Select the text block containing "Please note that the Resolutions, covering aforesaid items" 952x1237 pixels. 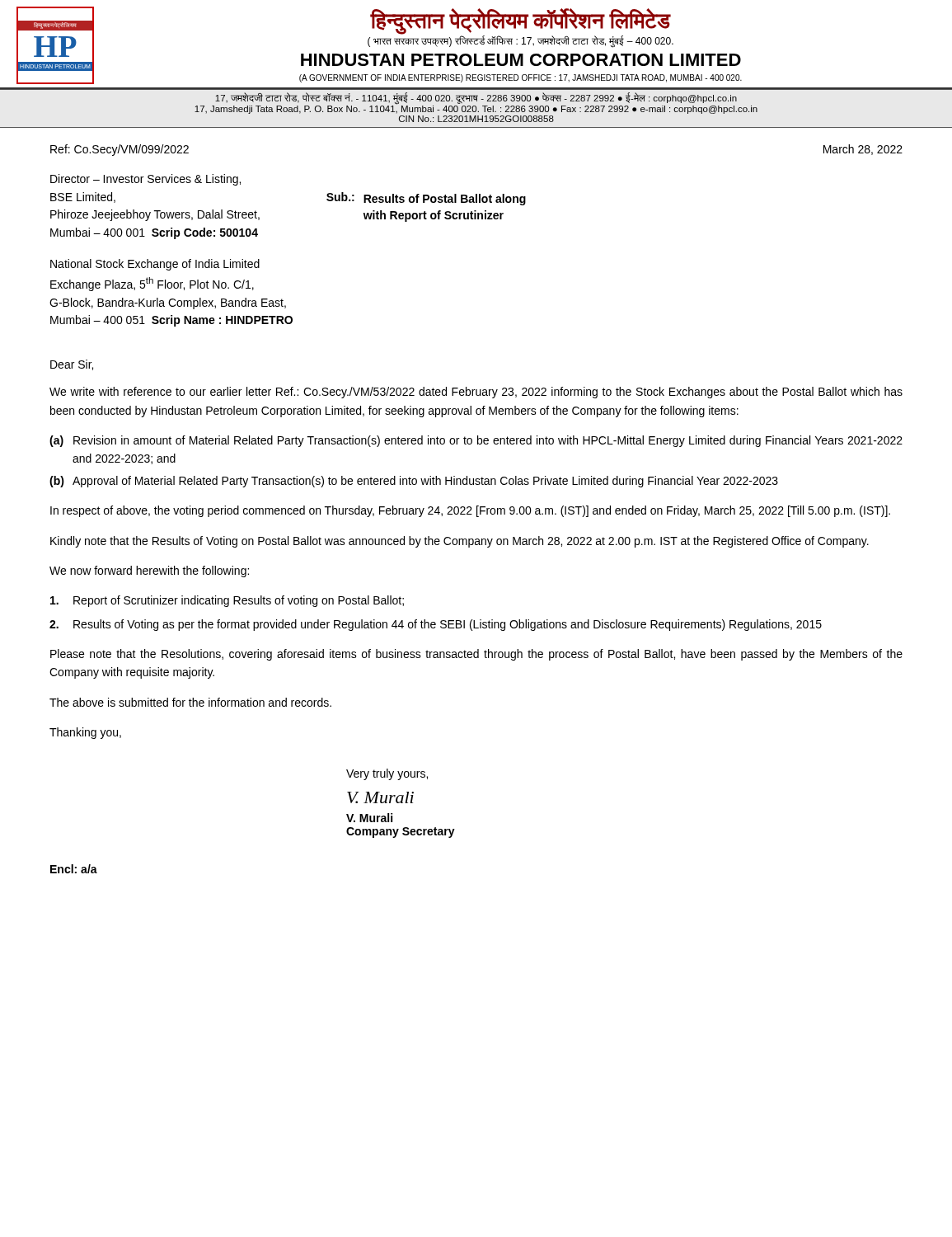[476, 663]
